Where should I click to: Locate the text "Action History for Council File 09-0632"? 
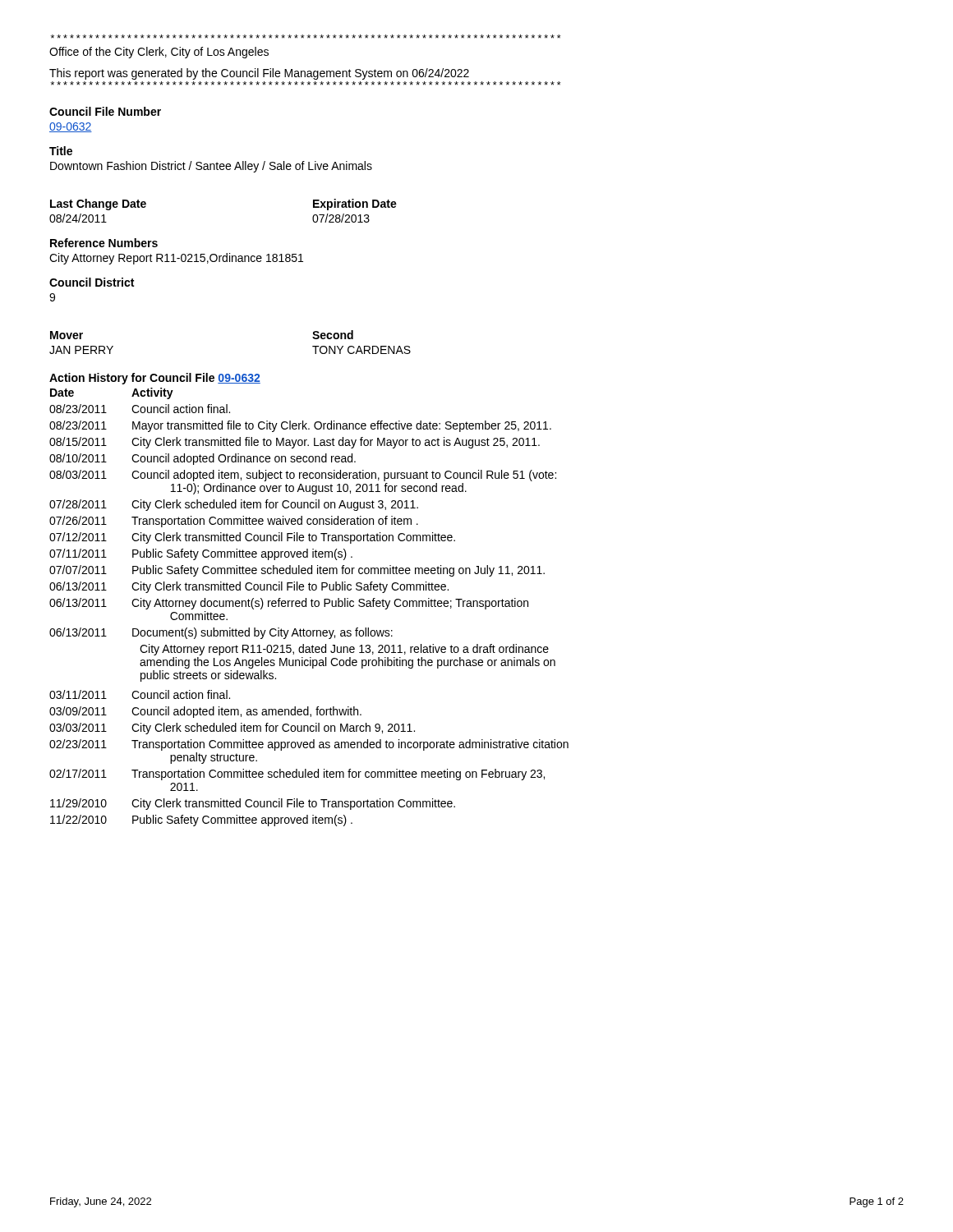[x=155, y=378]
